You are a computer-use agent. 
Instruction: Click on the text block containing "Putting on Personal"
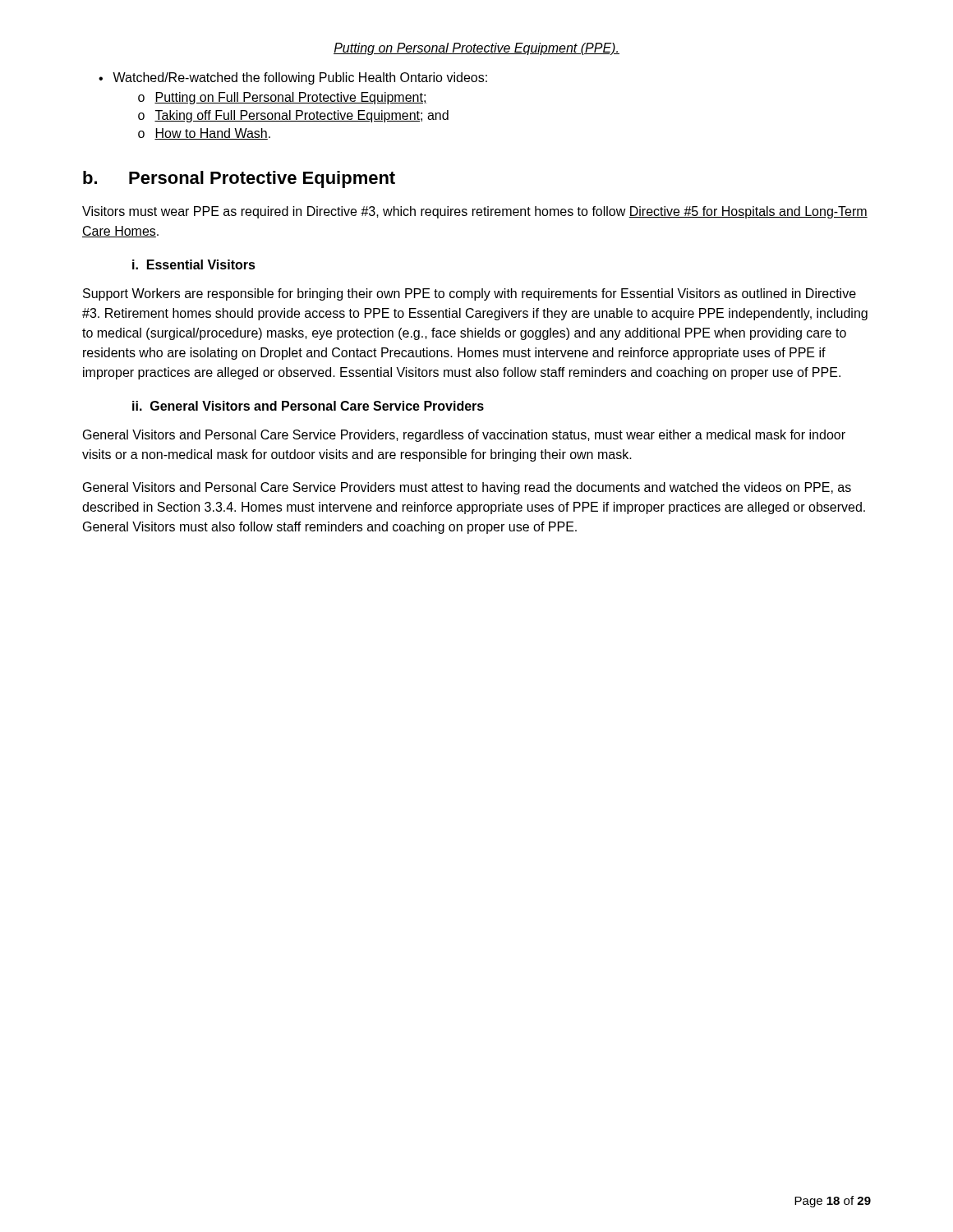pyautogui.click(x=476, y=48)
